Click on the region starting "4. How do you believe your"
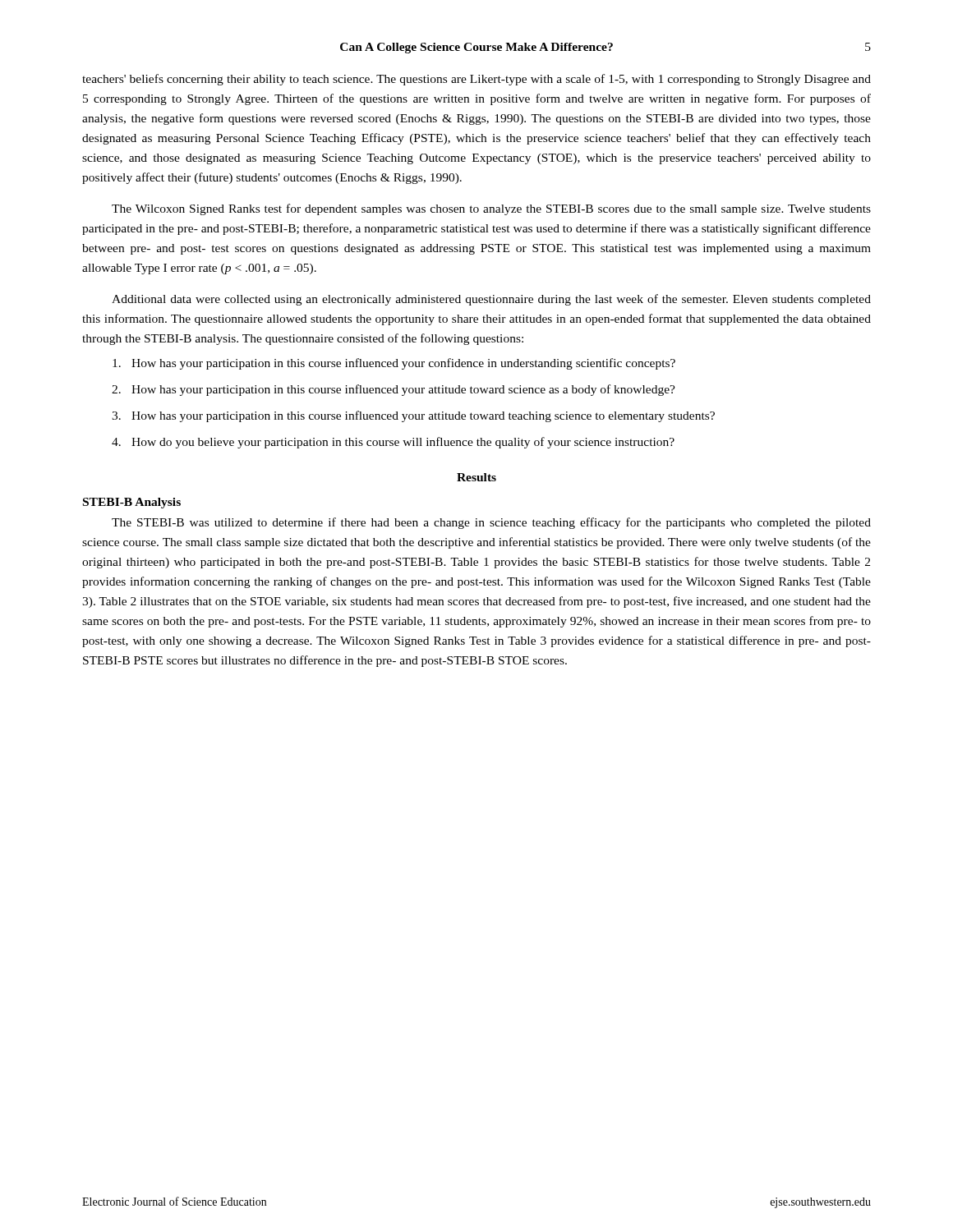 pyautogui.click(x=491, y=442)
